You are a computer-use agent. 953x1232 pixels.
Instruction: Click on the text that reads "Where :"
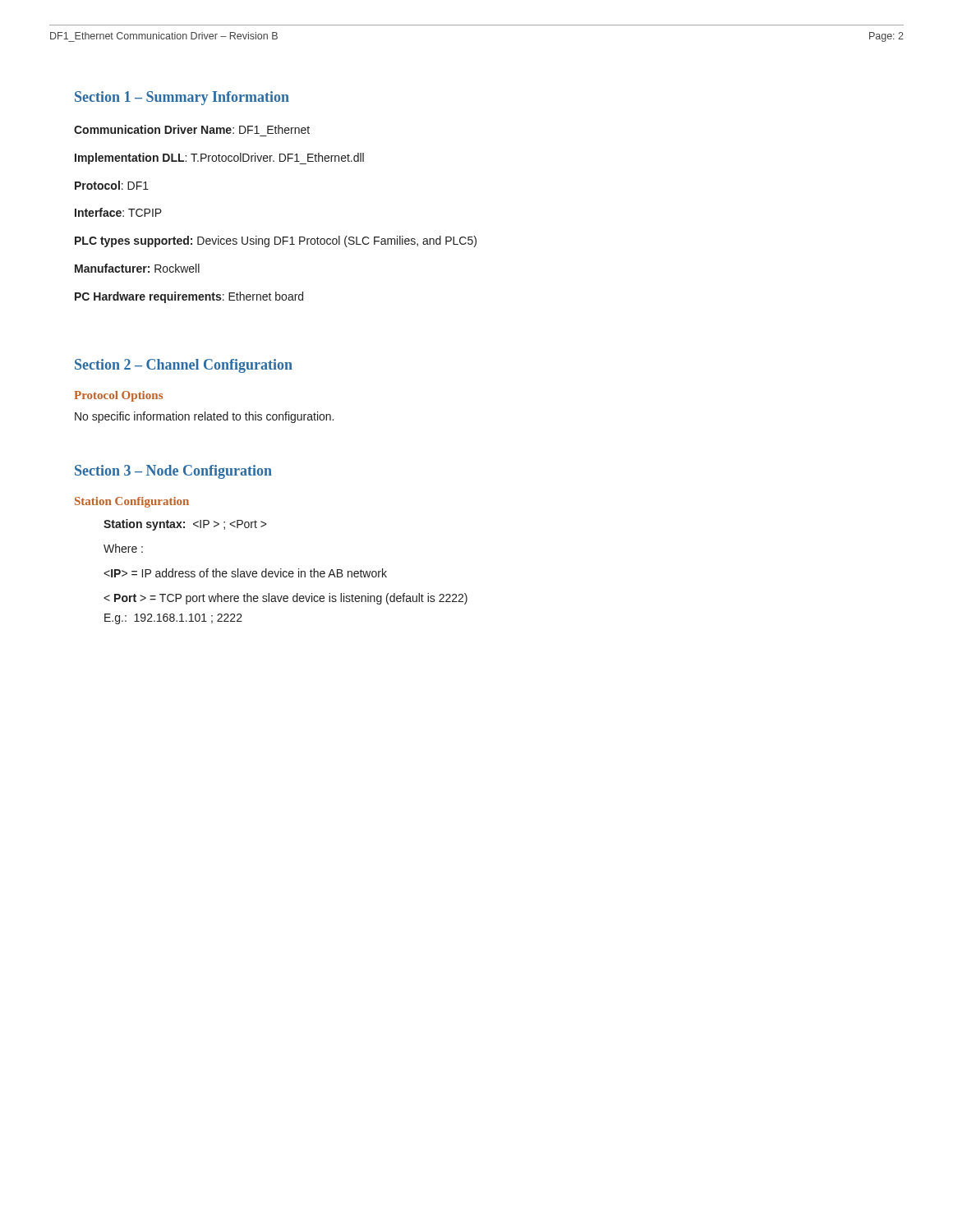pyautogui.click(x=124, y=549)
